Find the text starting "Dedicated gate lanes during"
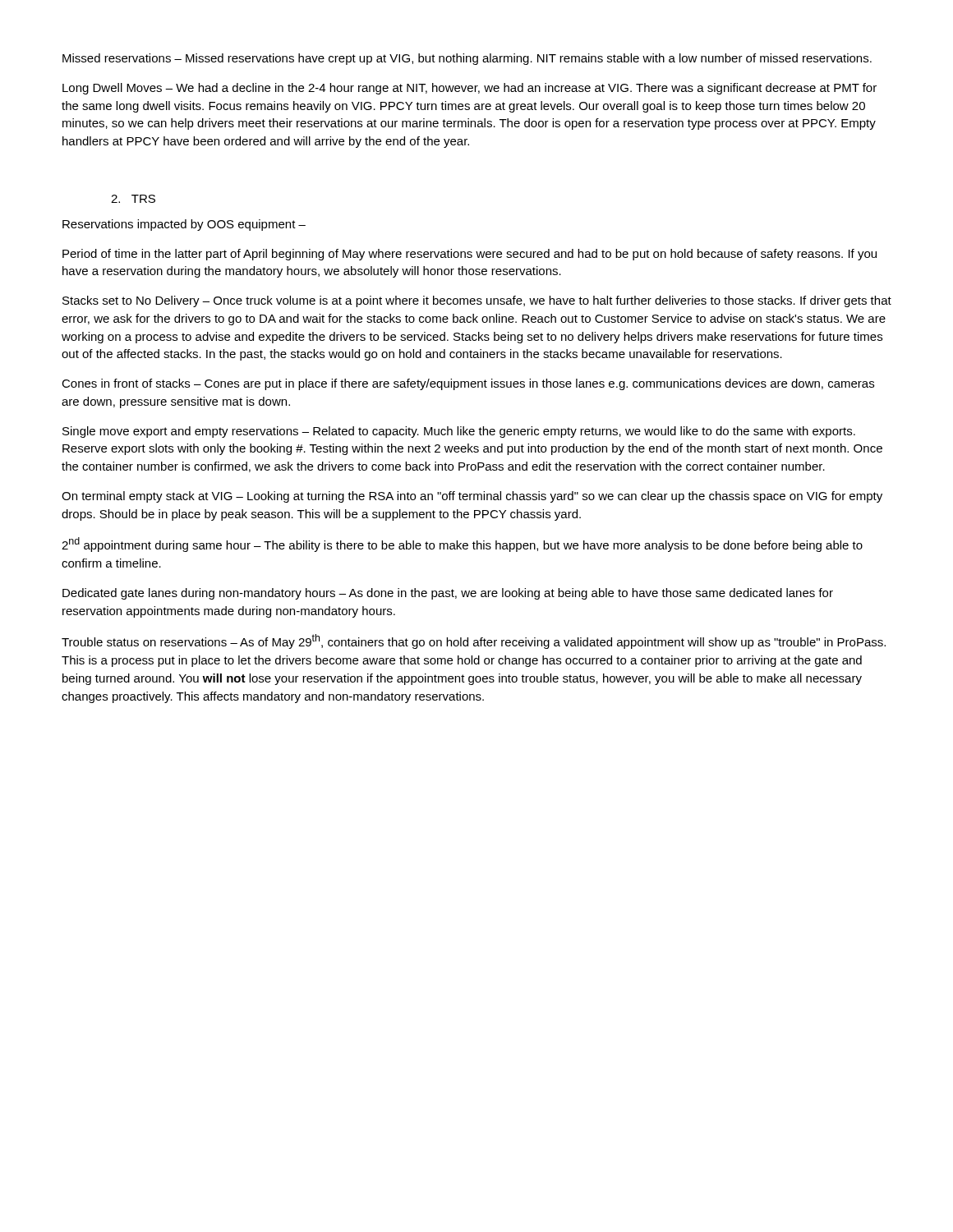 [447, 601]
